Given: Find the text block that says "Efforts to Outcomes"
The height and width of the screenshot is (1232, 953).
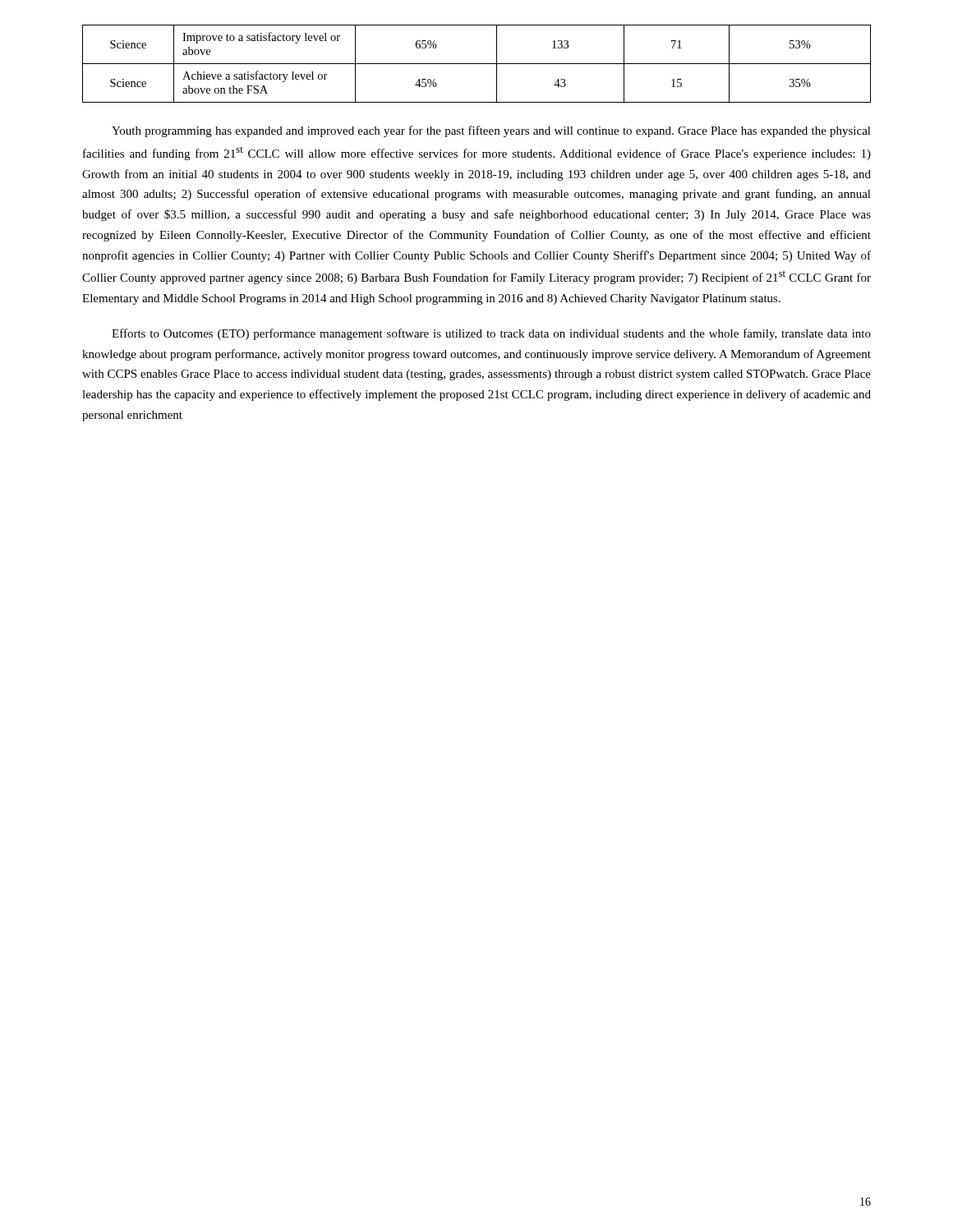Looking at the screenshot, I should pyautogui.click(x=476, y=374).
